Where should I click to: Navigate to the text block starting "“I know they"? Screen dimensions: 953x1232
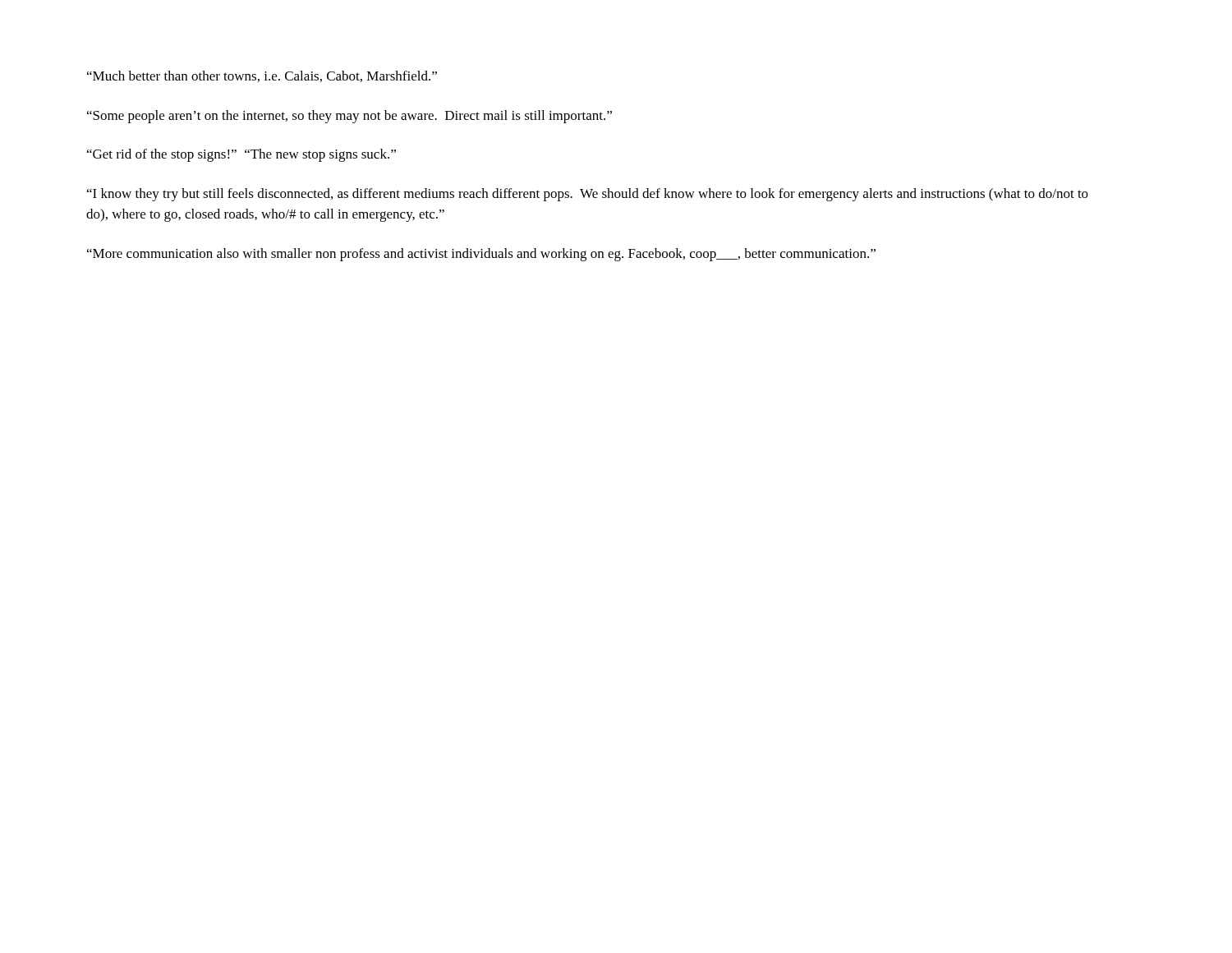point(587,204)
